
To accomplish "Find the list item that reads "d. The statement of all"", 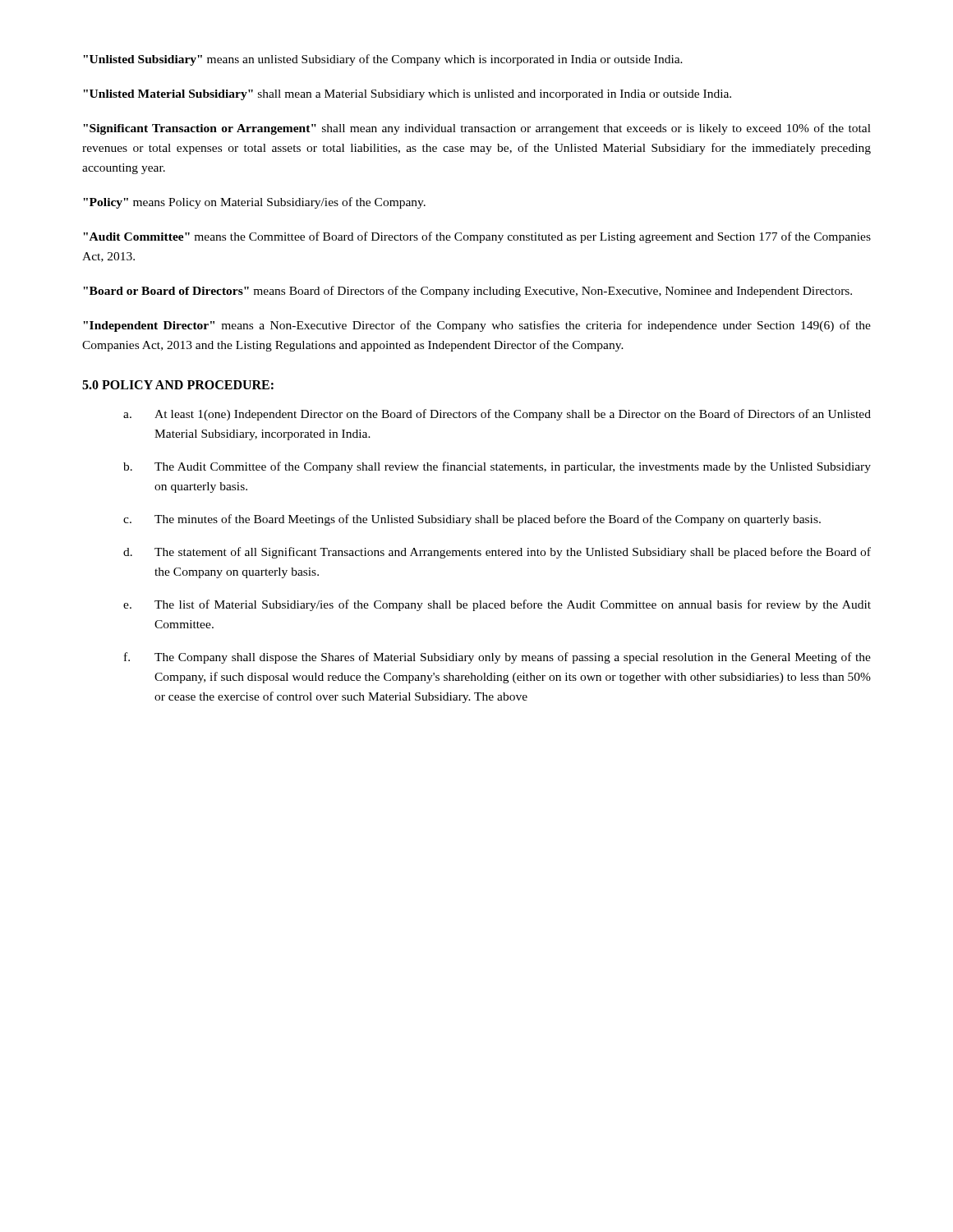I will pos(493,562).
